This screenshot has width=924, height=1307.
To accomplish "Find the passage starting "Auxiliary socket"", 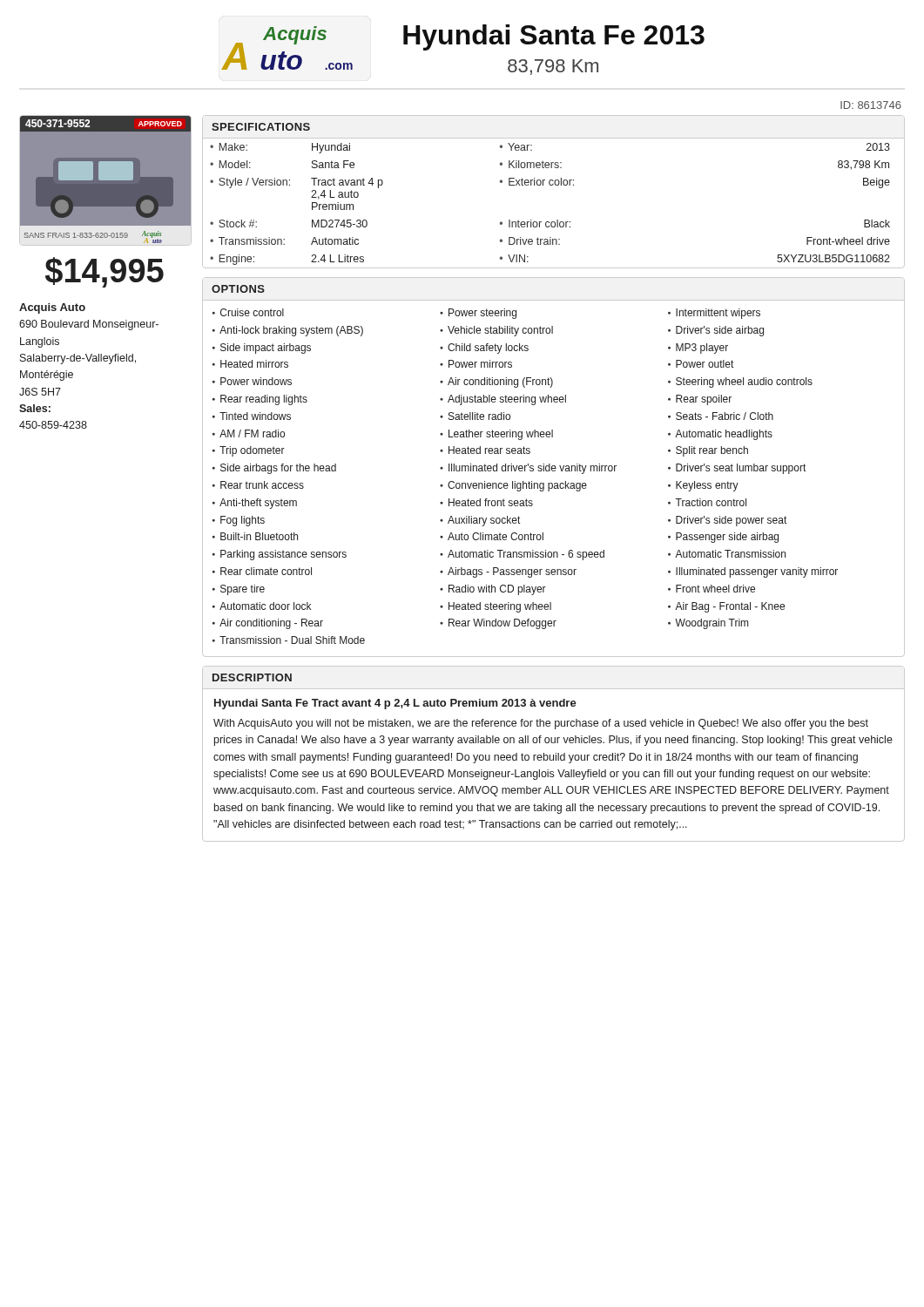I will click(x=484, y=520).
